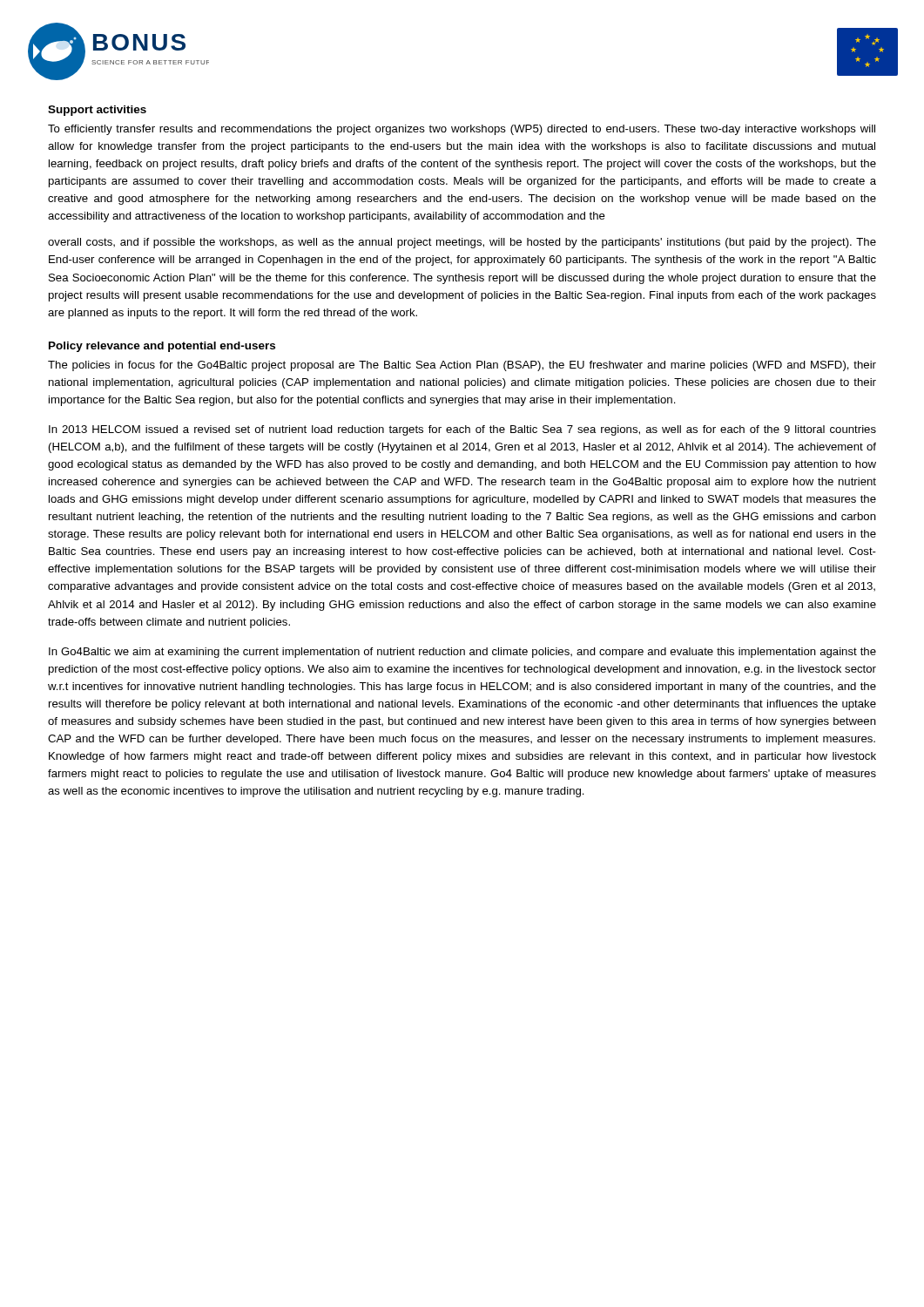Viewport: 924px width, 1307px height.
Task: Locate the block of text that opens with "The policies in focus for the Go4Baltic project"
Action: click(x=462, y=382)
